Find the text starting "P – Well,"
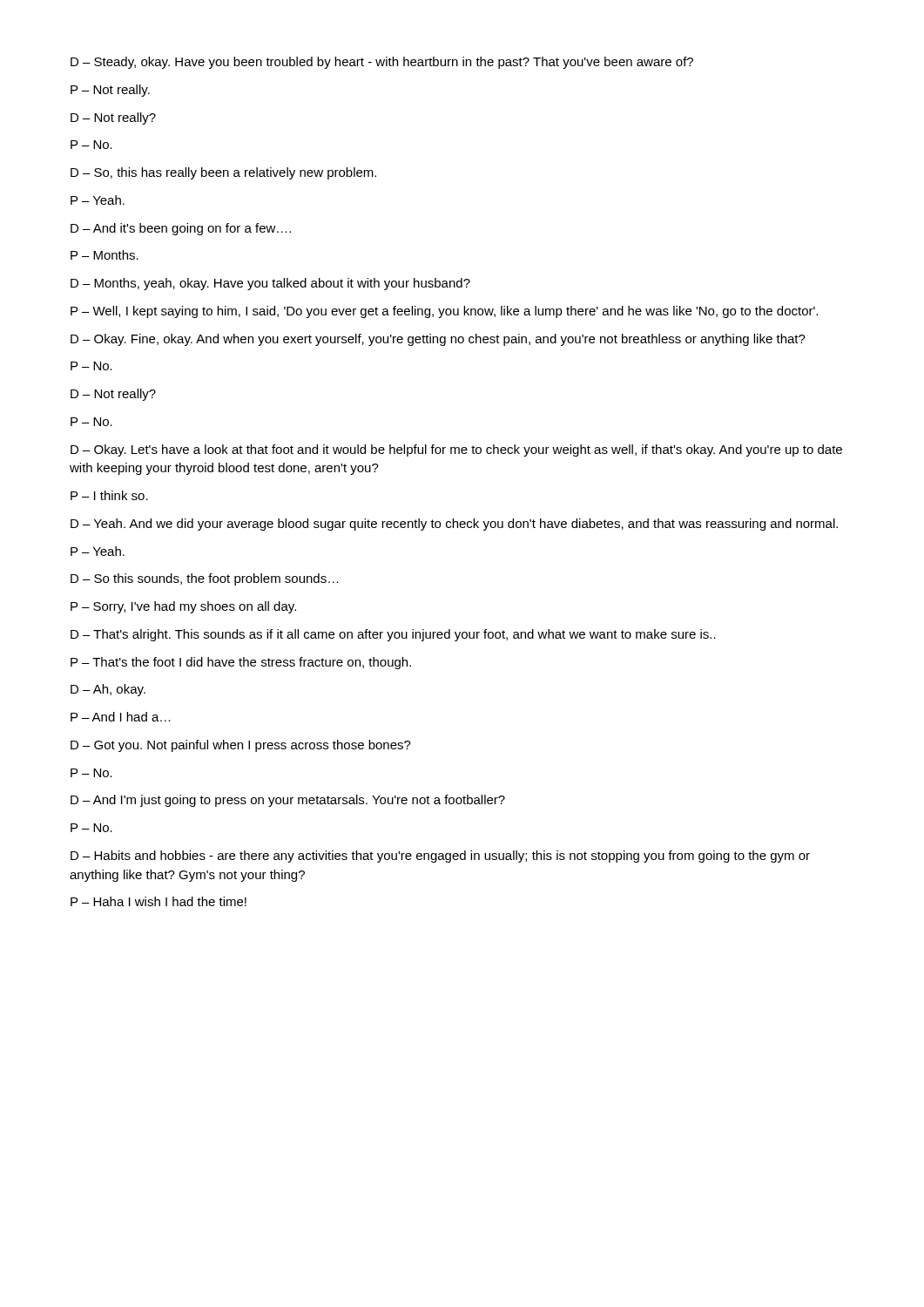 pyautogui.click(x=444, y=310)
